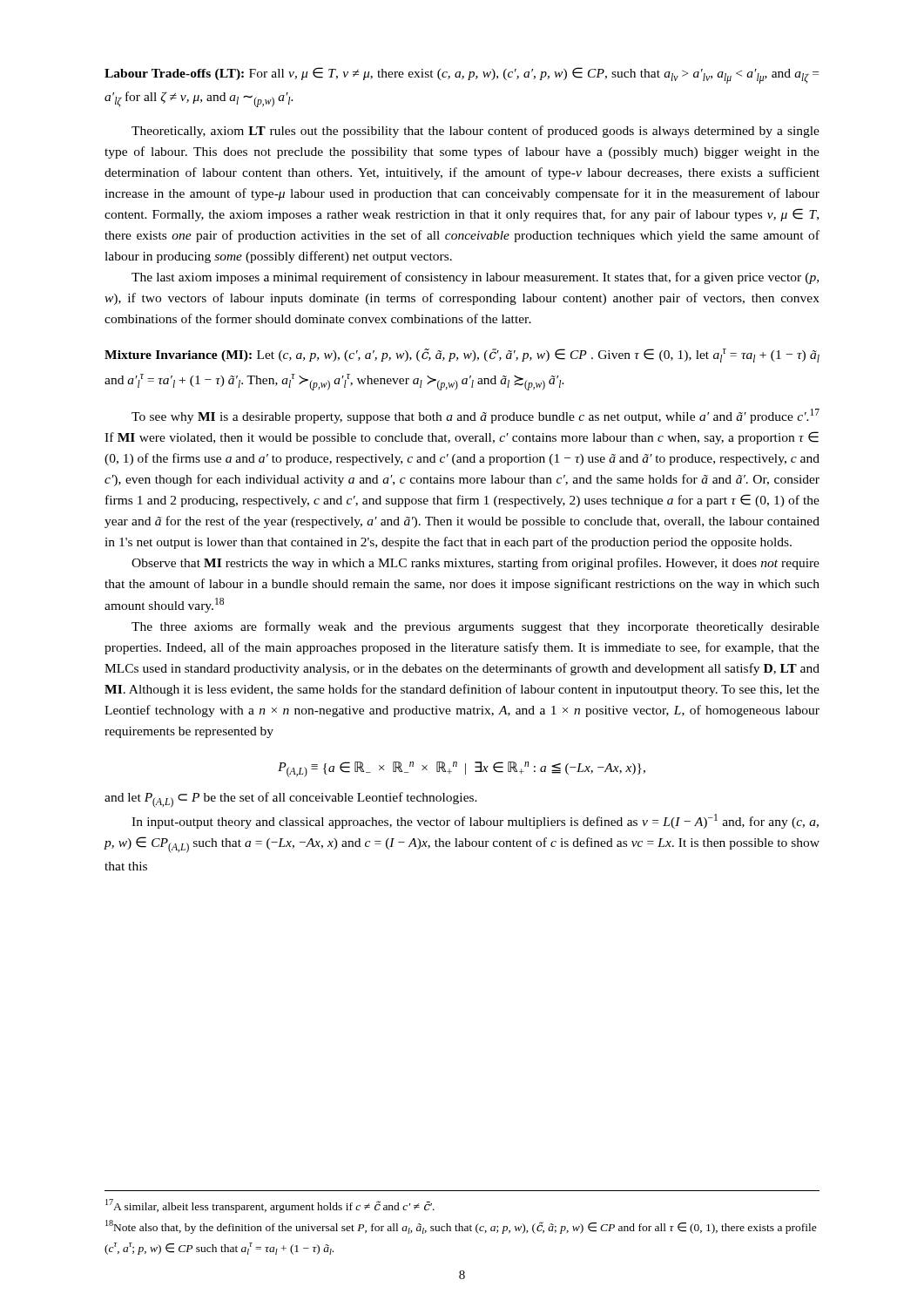Find the region starting "The three axioms are formally weak and the"

[x=462, y=679]
